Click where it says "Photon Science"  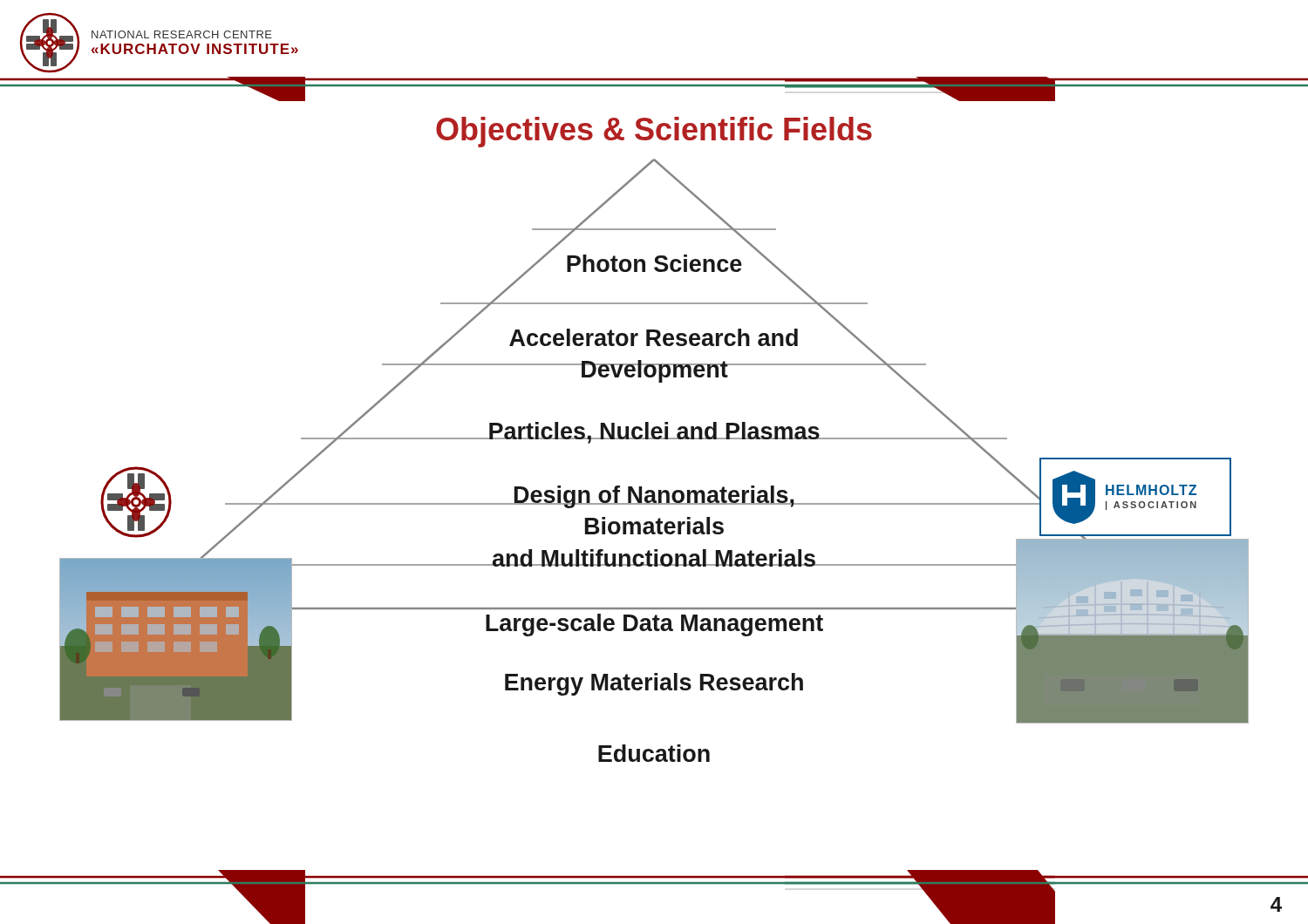654,264
